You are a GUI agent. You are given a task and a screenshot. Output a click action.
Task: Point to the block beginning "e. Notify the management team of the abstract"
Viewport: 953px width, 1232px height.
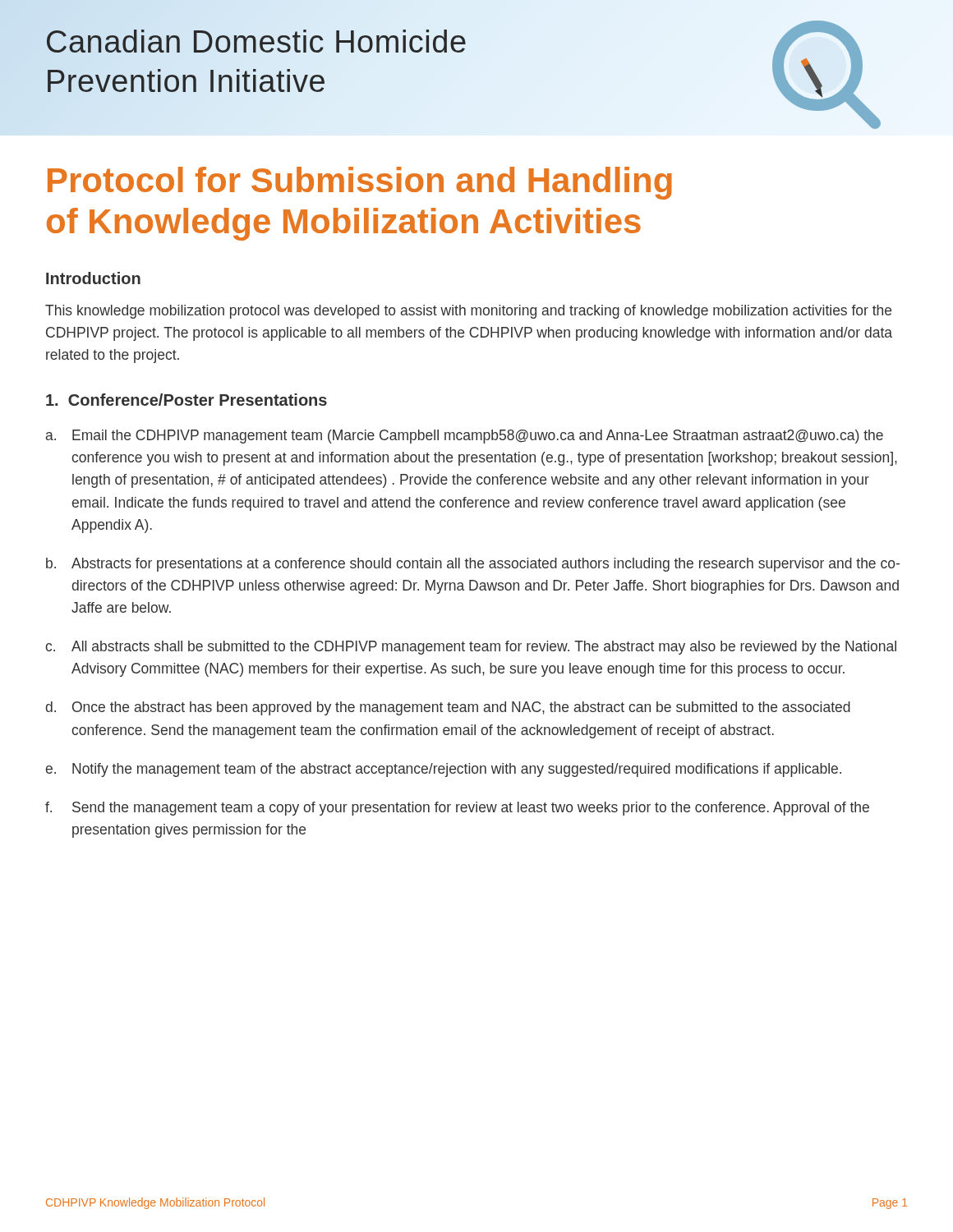(x=476, y=769)
